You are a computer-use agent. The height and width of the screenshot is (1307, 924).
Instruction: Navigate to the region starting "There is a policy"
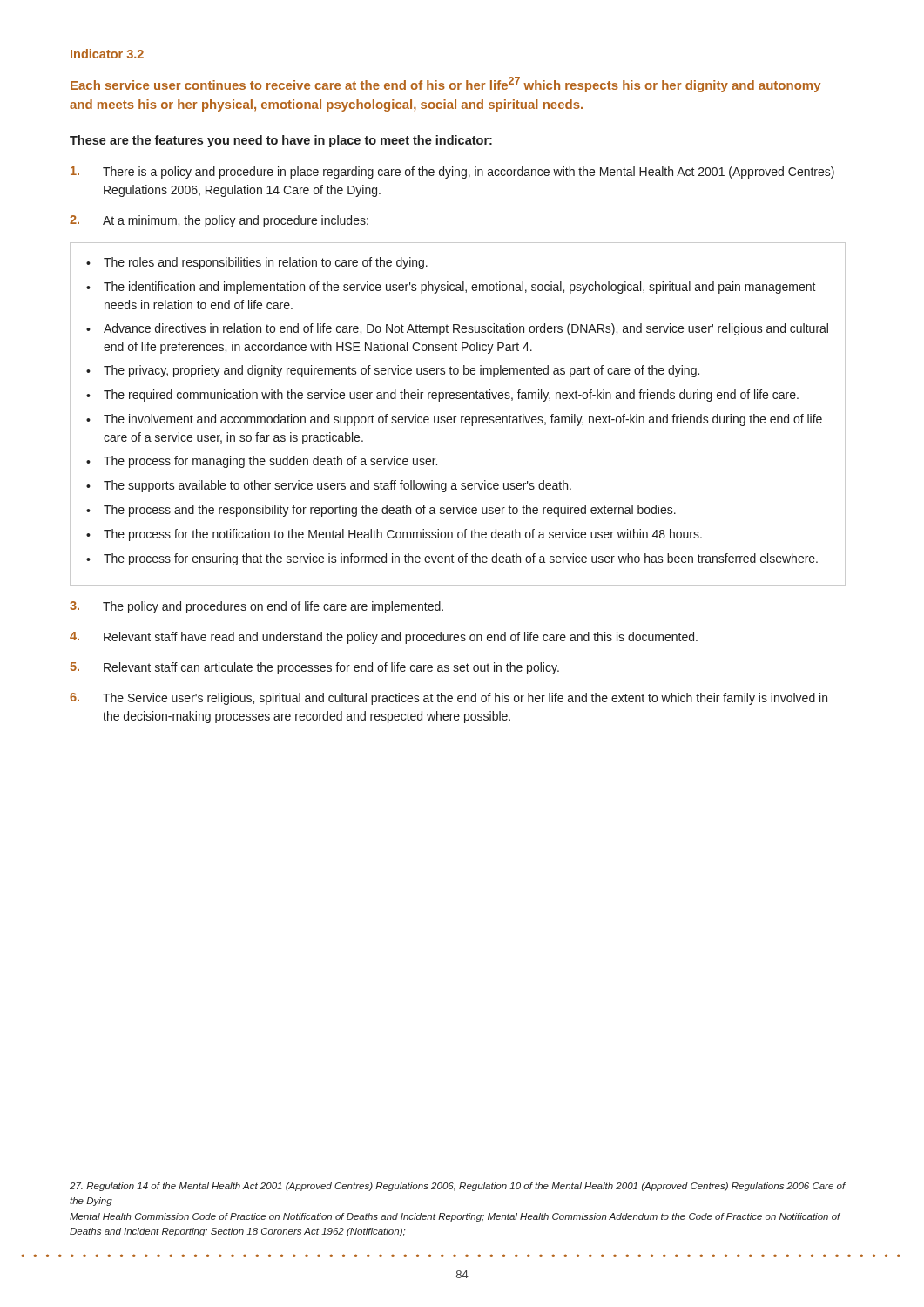point(458,181)
